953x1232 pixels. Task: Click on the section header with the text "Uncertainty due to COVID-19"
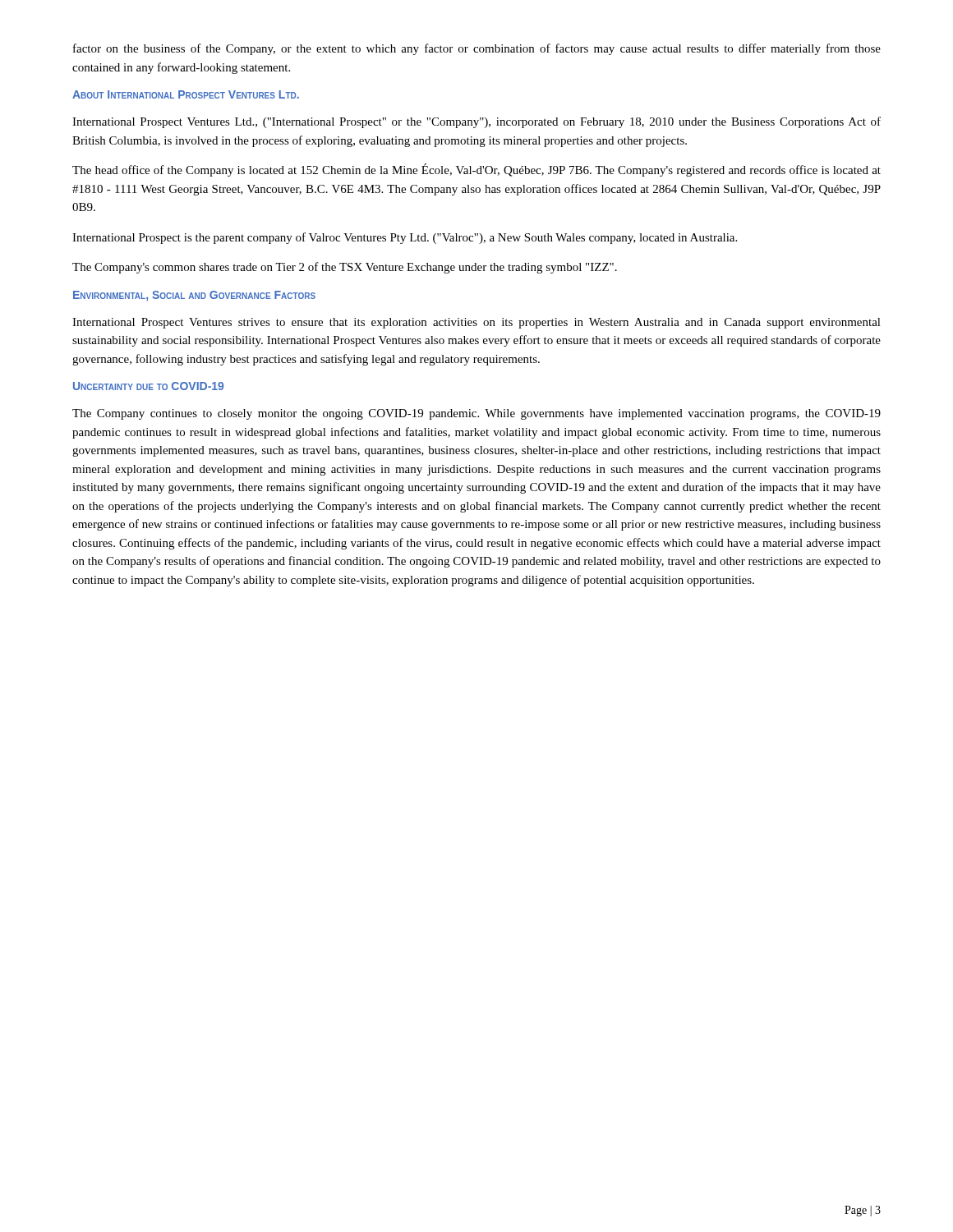148,386
